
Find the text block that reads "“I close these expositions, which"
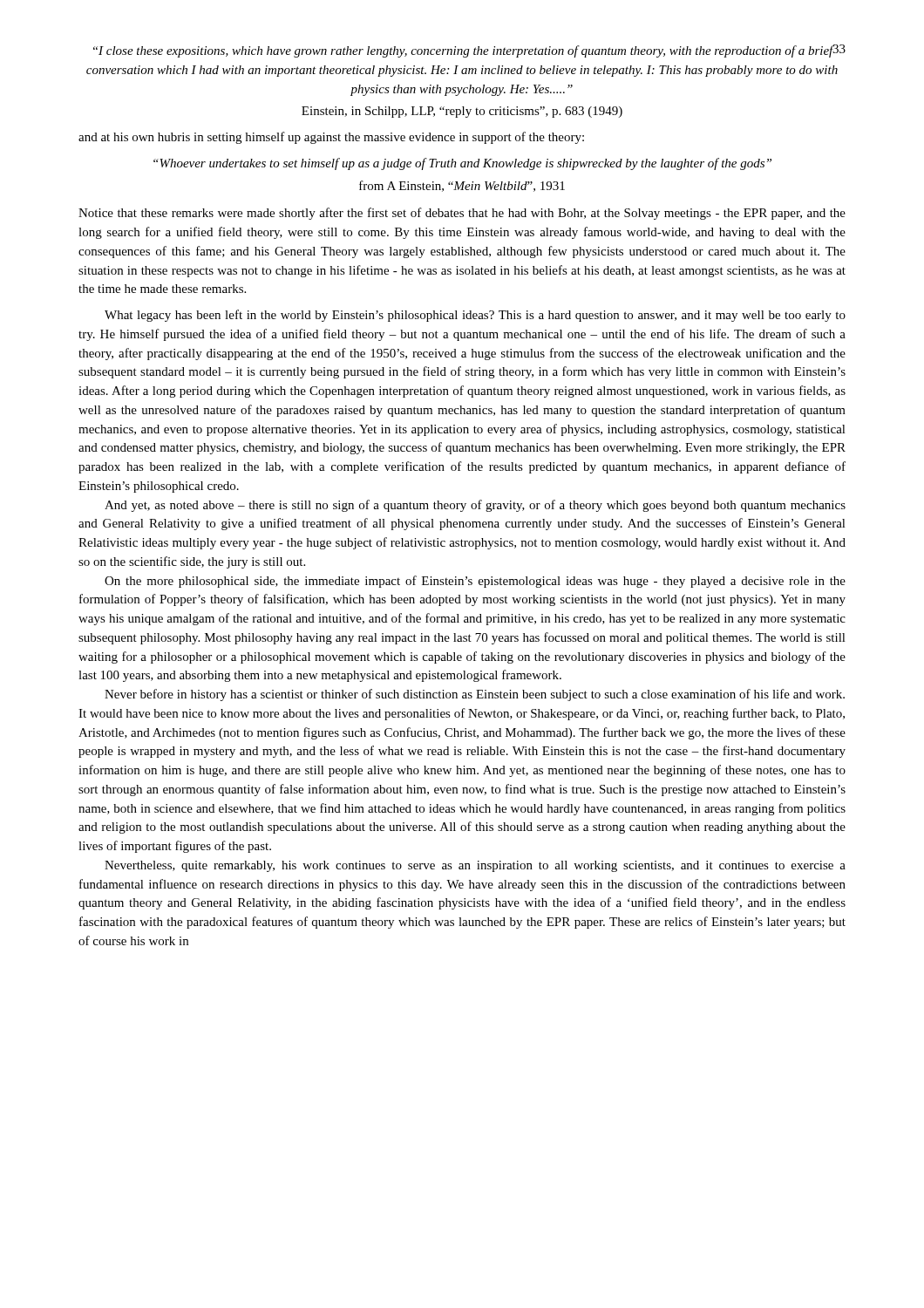point(462,70)
